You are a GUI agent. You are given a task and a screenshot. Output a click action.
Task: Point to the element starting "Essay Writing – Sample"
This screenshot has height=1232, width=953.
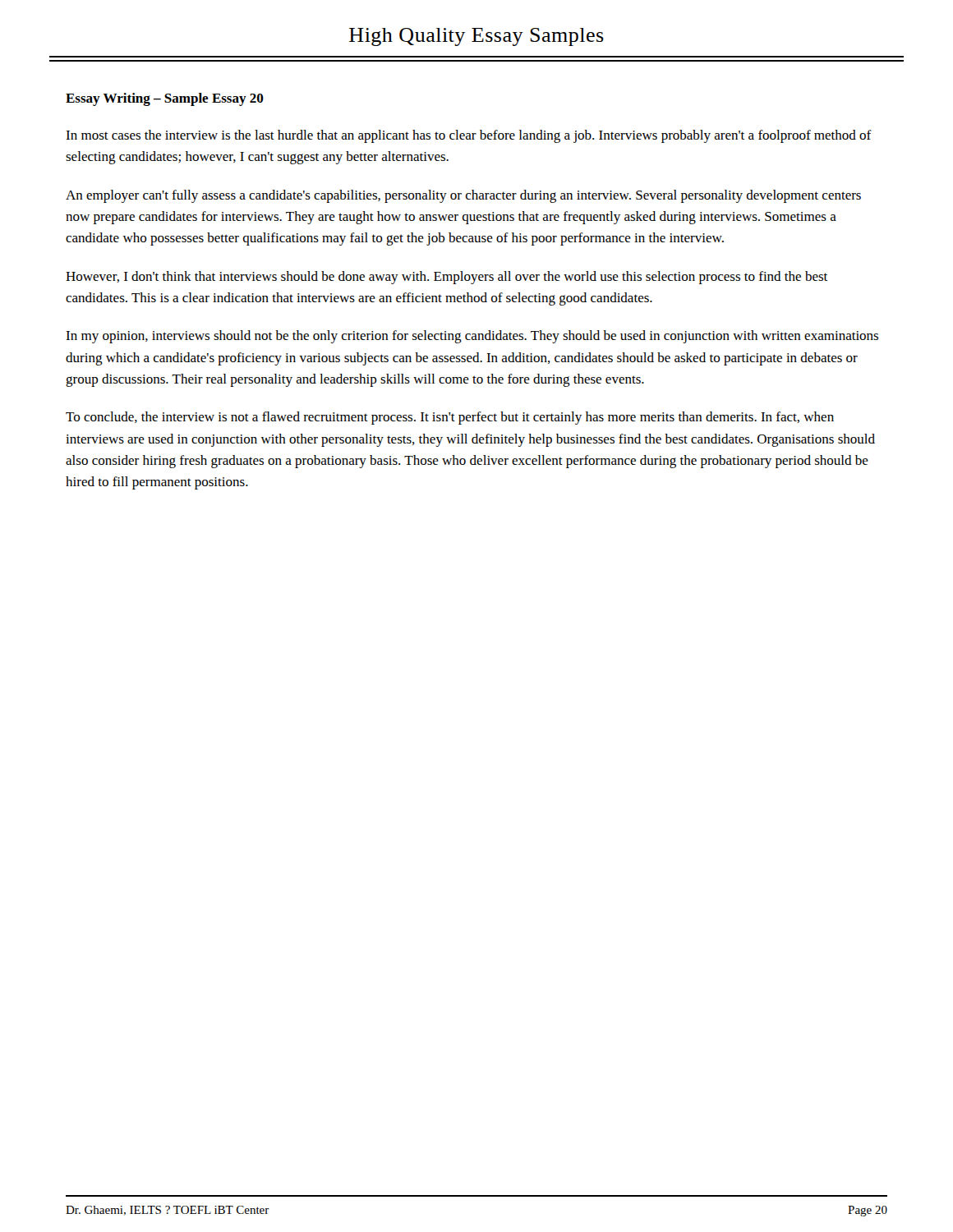coord(165,99)
